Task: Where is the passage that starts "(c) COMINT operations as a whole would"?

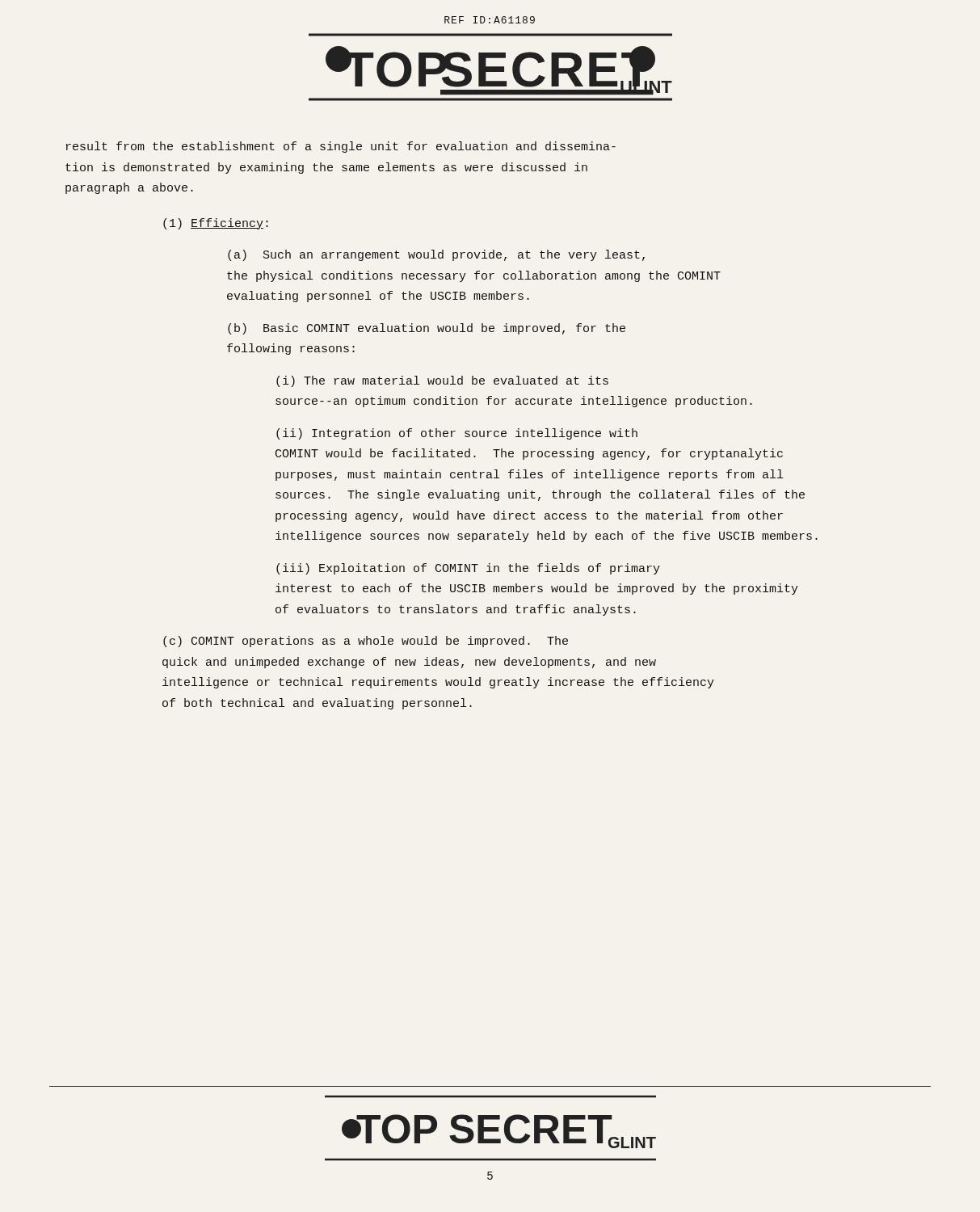Action: 438,673
